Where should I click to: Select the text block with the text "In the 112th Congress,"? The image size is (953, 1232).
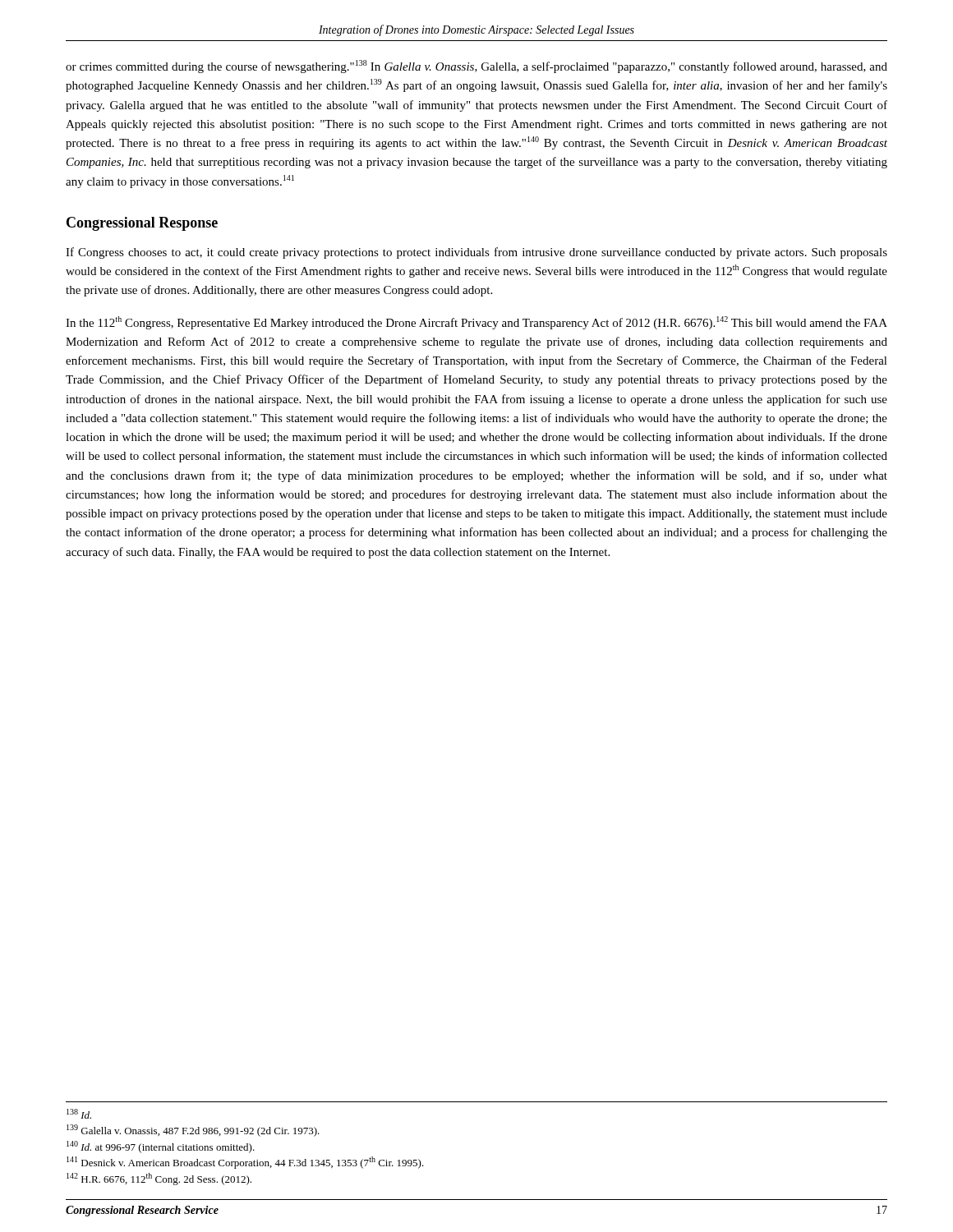click(476, 436)
